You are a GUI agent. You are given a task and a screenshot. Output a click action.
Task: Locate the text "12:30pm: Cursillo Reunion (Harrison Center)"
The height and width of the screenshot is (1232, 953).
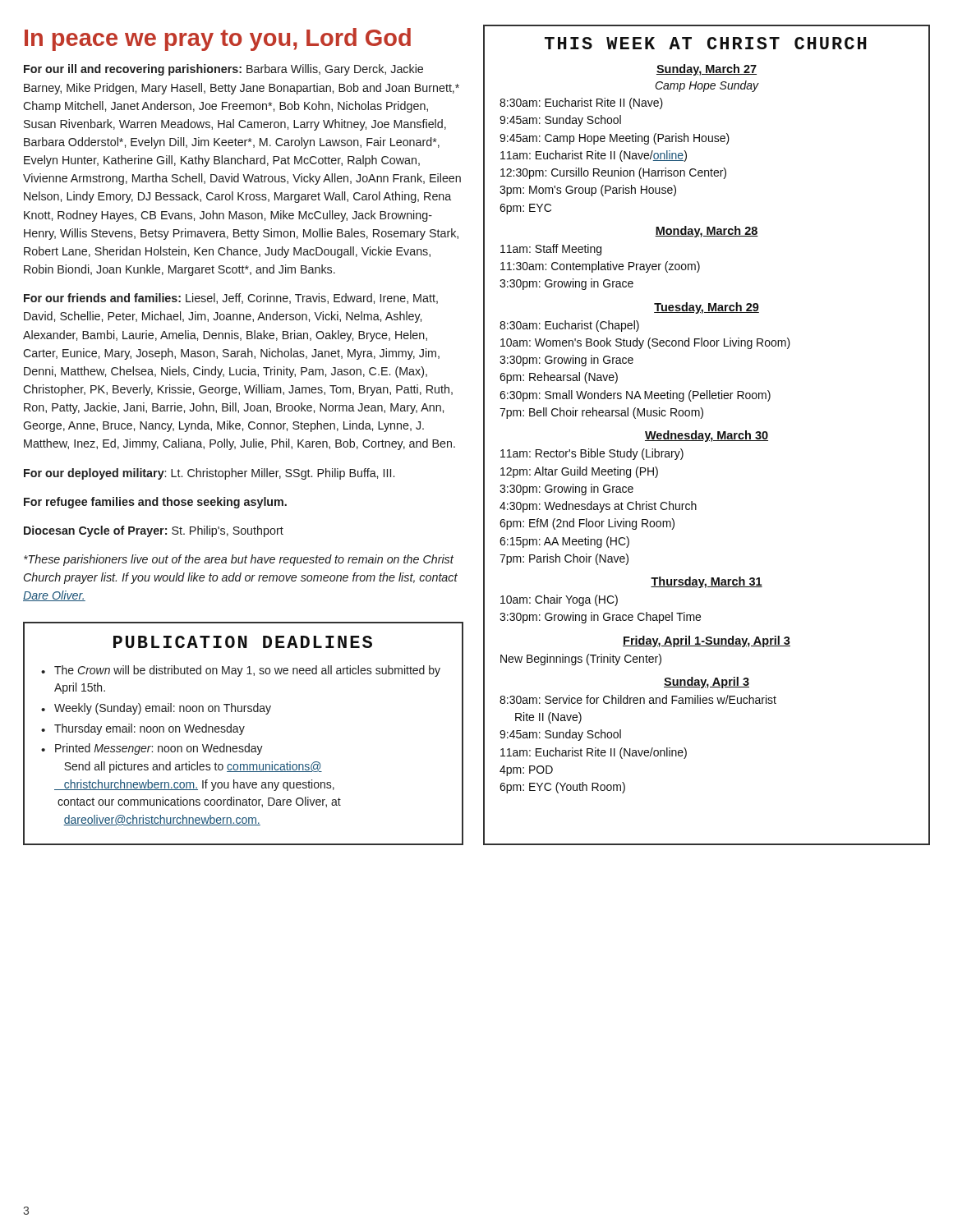(613, 173)
